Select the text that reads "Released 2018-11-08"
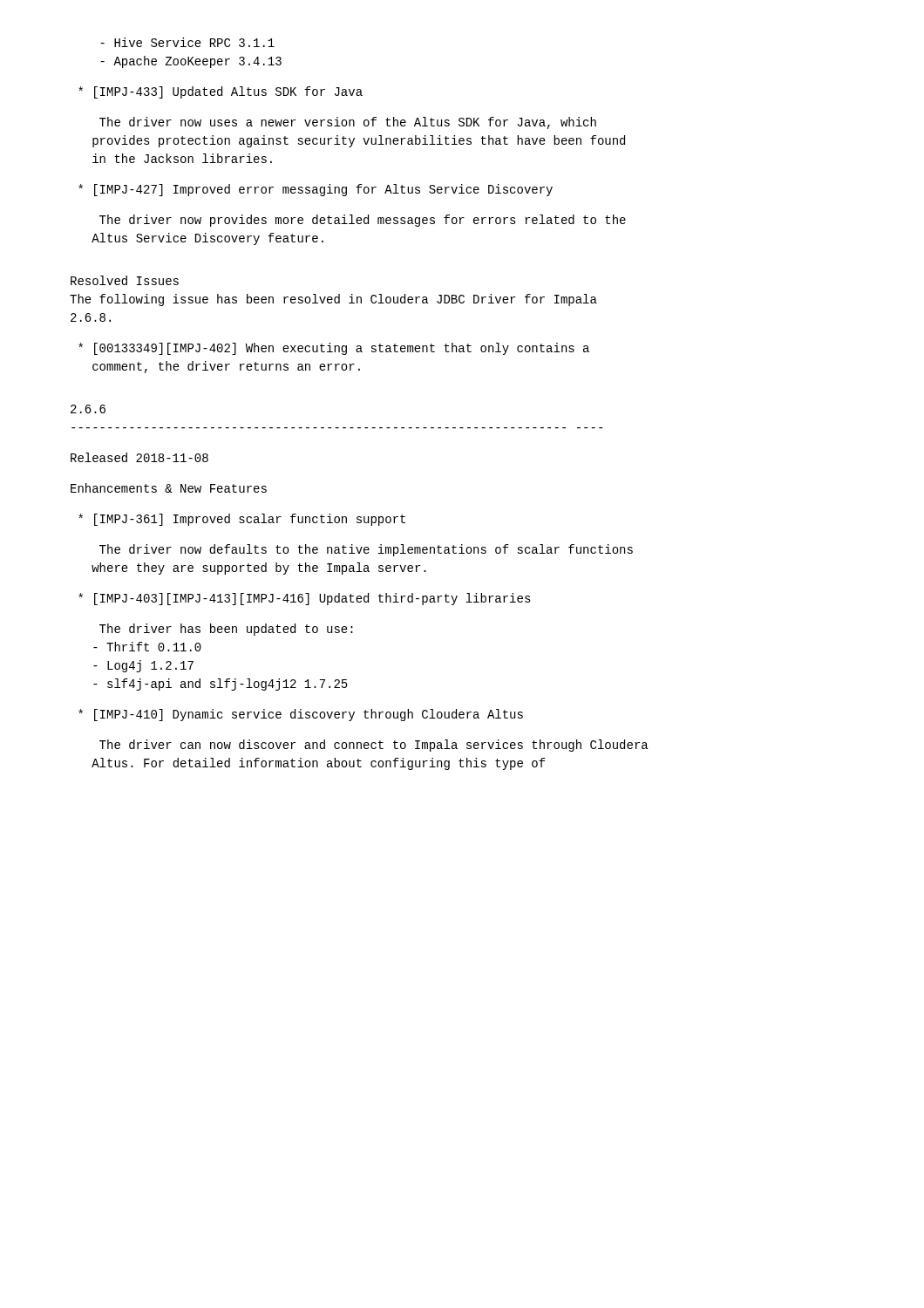This screenshot has height=1308, width=924. point(139,459)
